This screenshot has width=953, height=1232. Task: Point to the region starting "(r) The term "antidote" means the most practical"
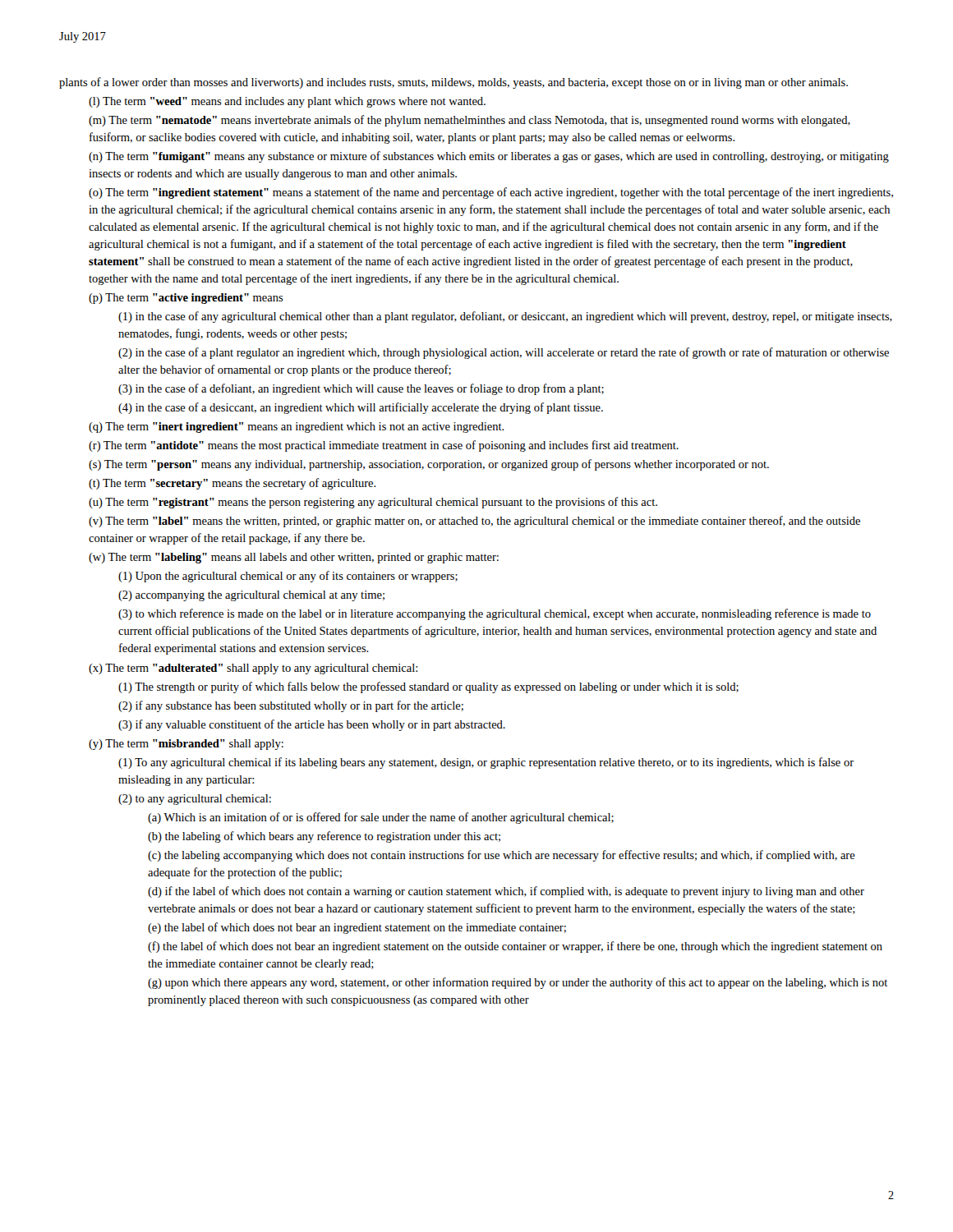tap(384, 445)
